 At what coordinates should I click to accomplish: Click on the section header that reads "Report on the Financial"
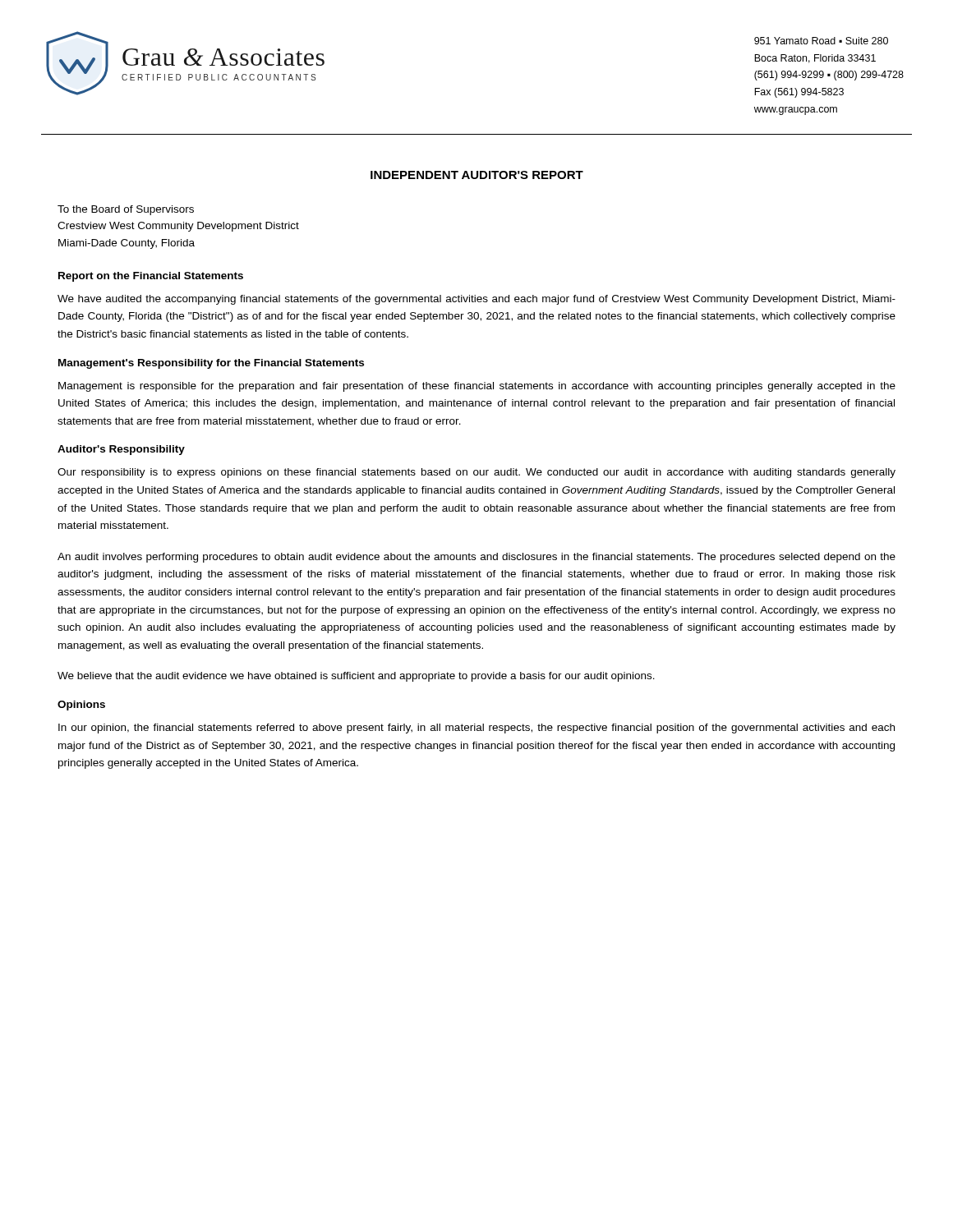tap(151, 275)
